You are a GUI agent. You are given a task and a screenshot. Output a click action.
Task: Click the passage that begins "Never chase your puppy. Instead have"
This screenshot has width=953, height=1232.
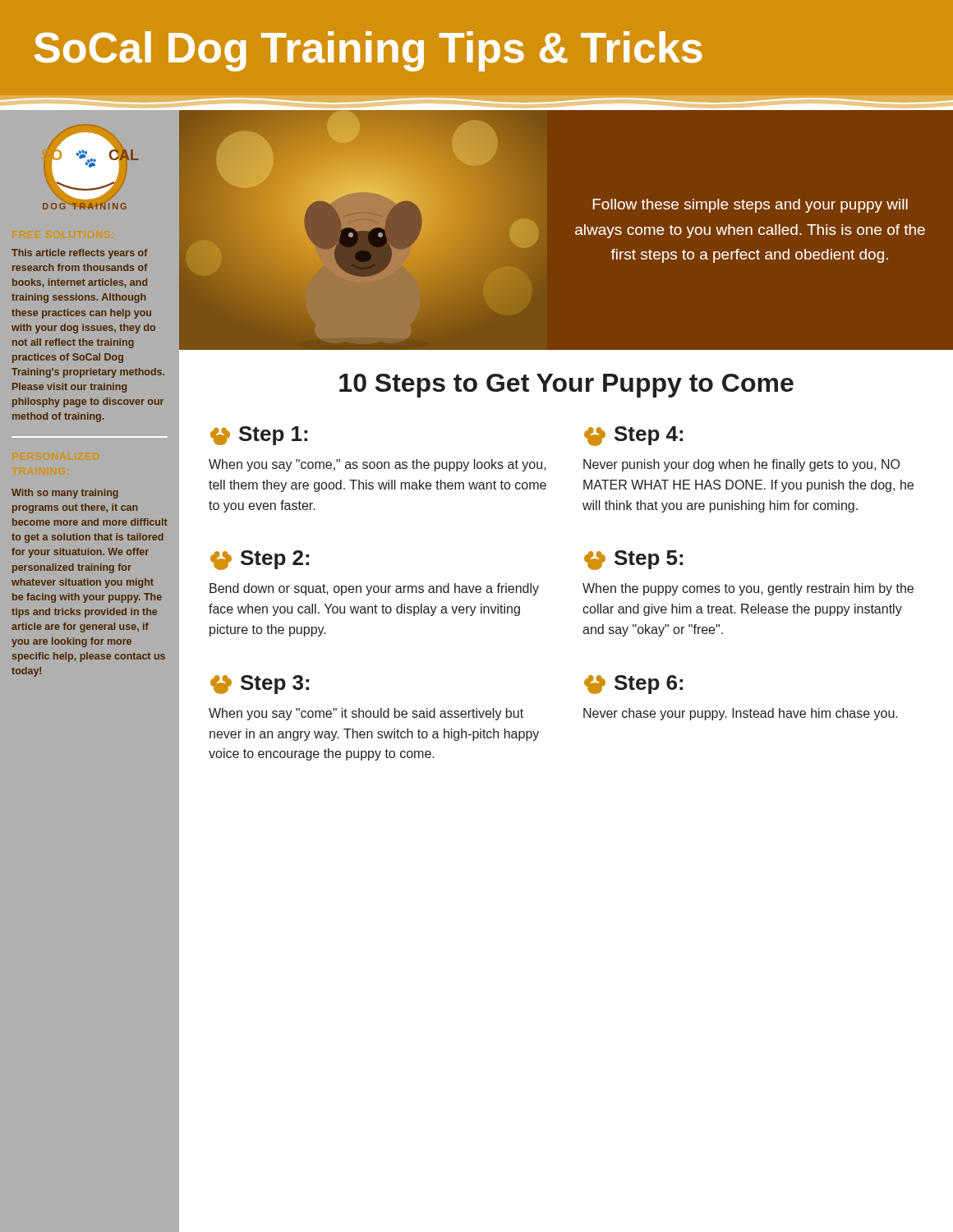(x=753, y=714)
